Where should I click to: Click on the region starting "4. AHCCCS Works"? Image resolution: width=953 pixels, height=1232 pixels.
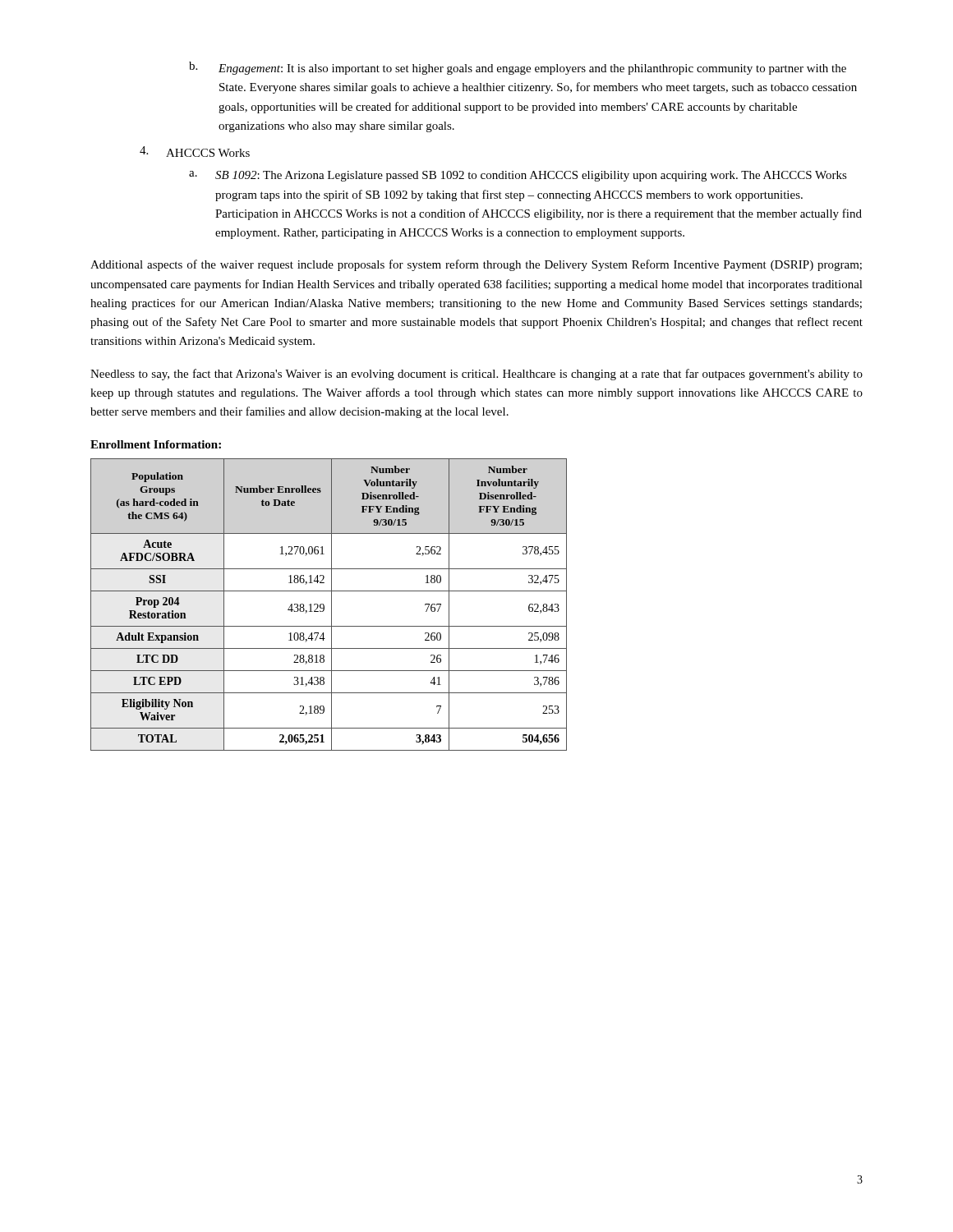pyautogui.click(x=195, y=152)
